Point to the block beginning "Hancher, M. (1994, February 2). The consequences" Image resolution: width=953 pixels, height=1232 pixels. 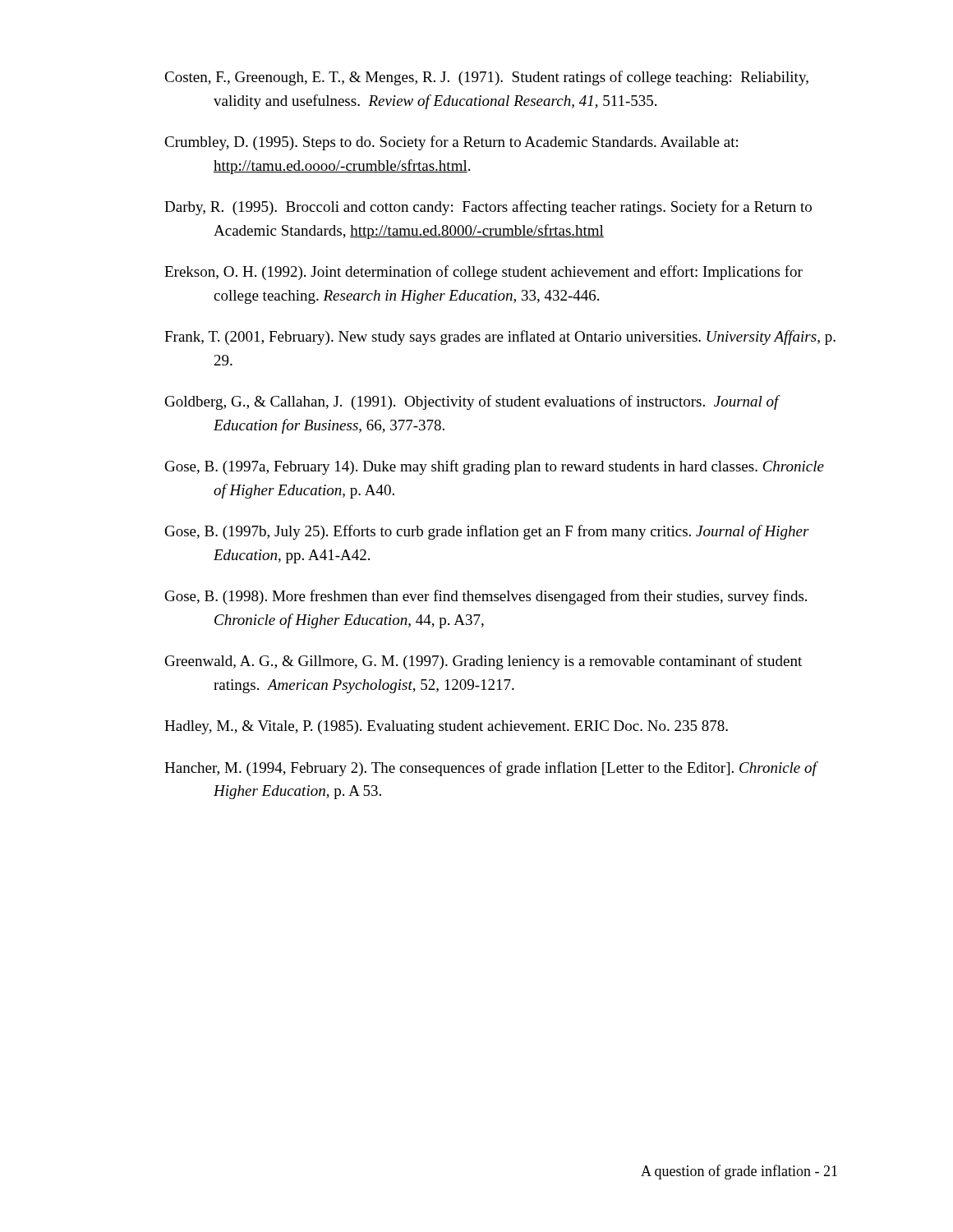point(490,779)
